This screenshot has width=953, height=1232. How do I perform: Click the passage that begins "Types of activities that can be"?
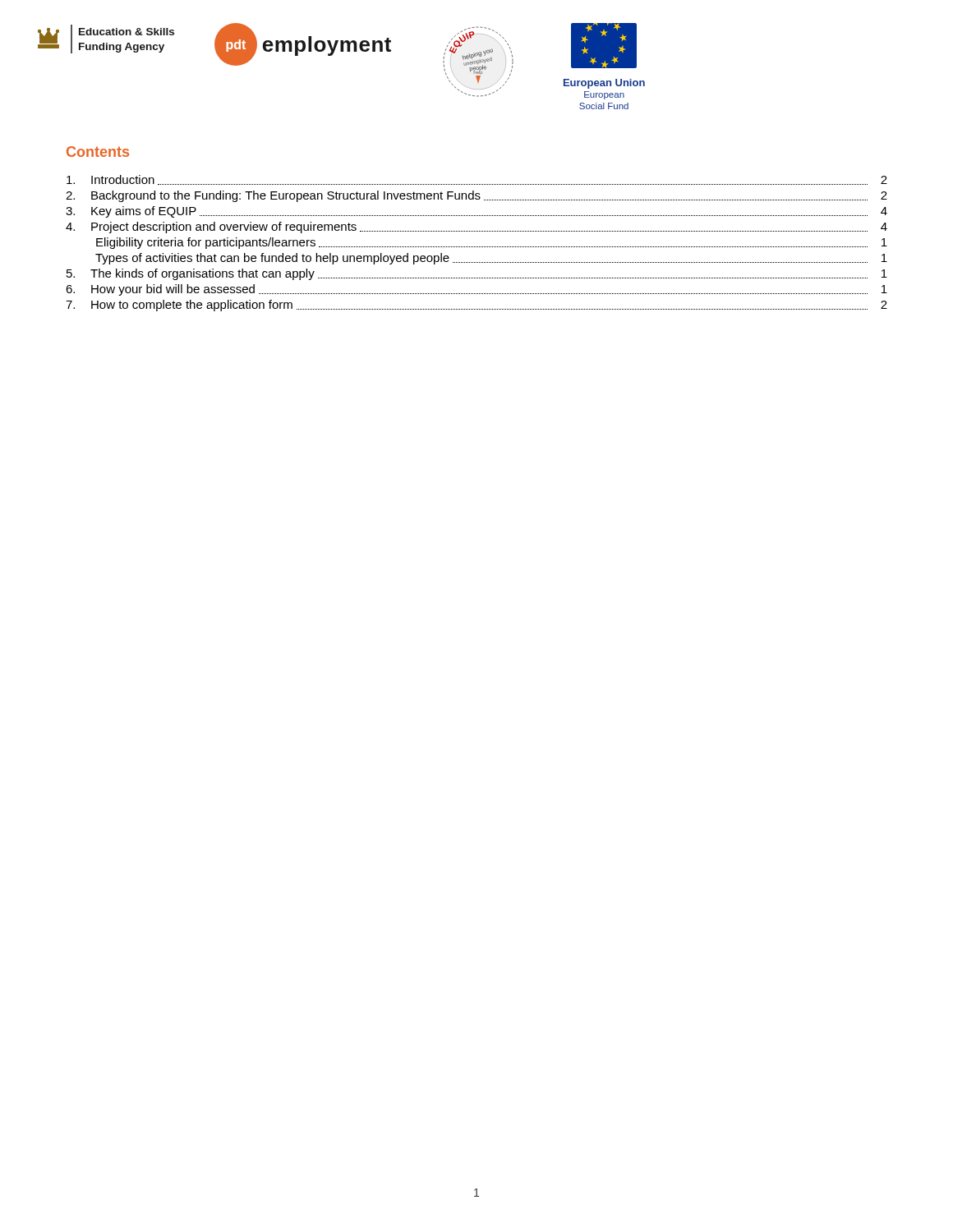tap(491, 257)
